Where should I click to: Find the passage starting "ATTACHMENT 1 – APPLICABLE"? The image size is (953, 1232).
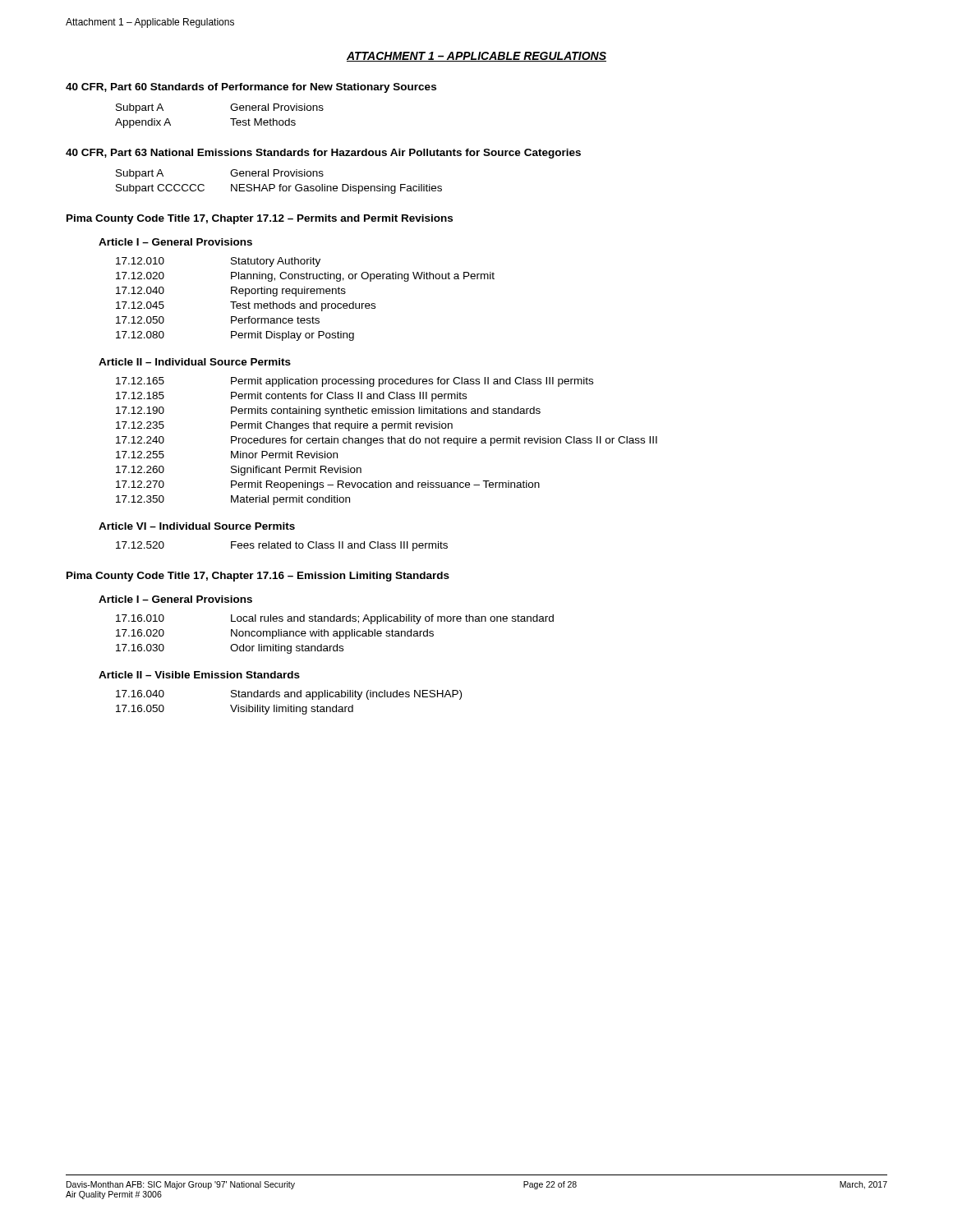tap(476, 56)
